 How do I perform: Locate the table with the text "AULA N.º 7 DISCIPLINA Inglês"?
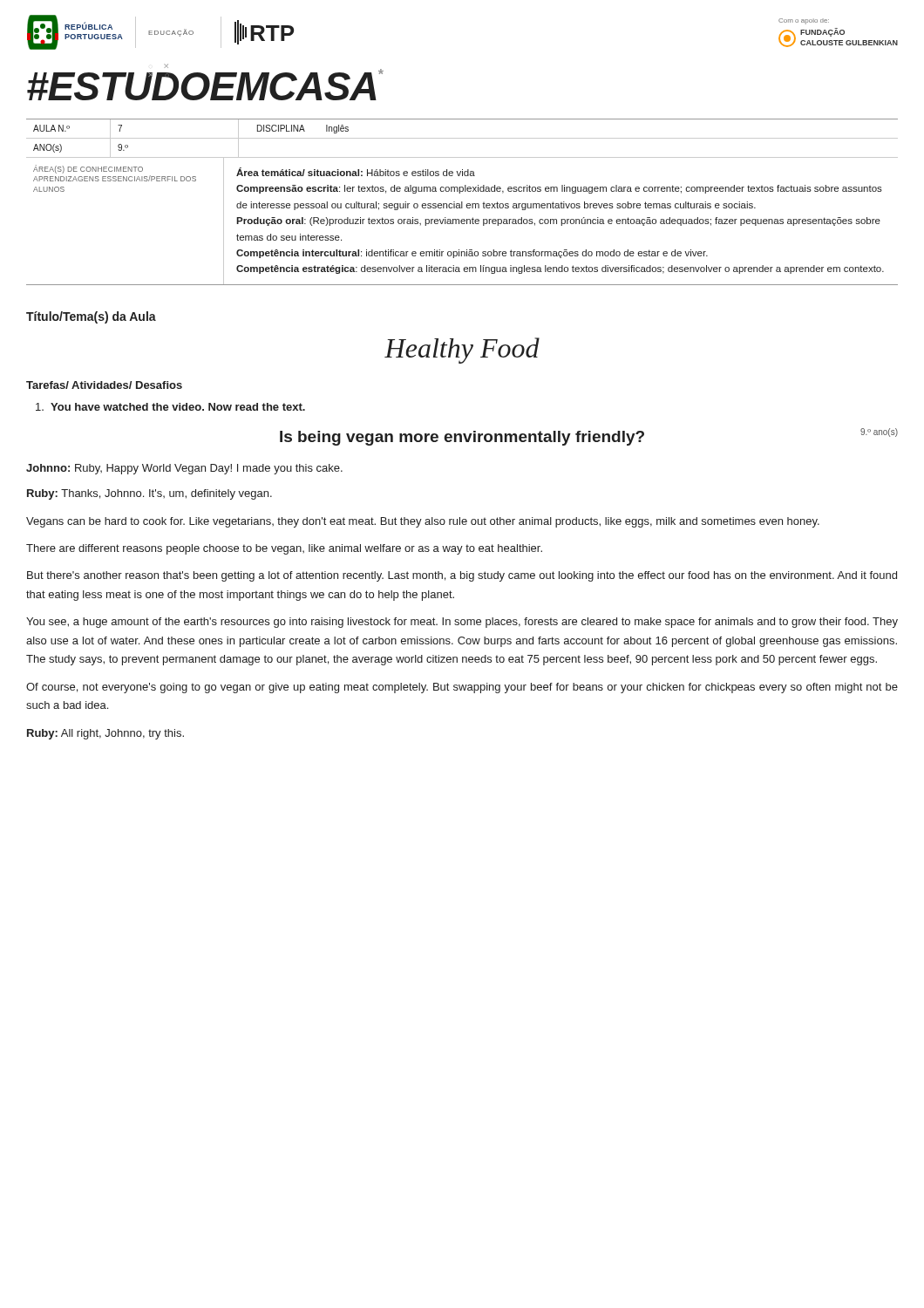[x=462, y=202]
